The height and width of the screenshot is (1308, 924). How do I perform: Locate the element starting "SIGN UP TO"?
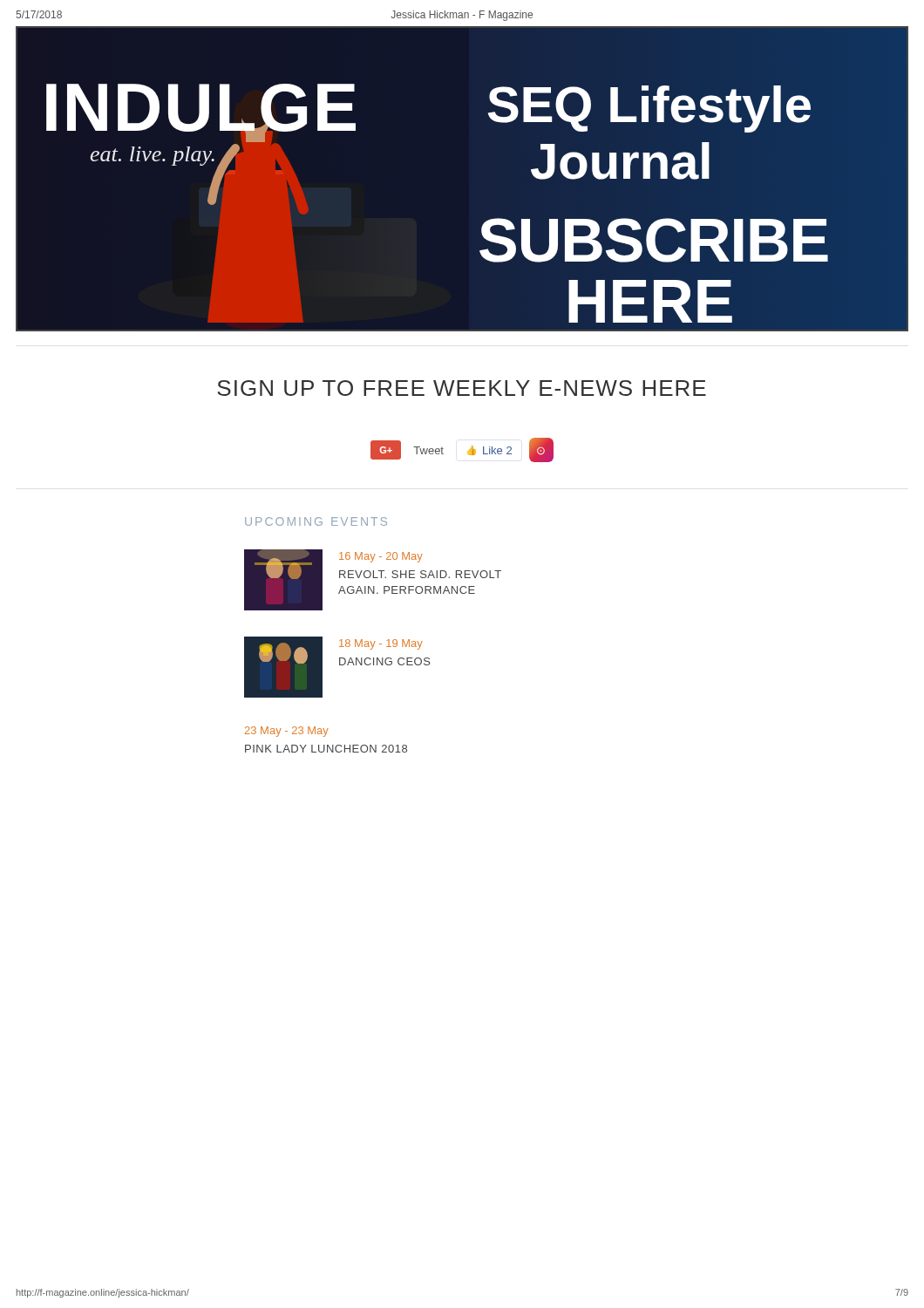462,388
